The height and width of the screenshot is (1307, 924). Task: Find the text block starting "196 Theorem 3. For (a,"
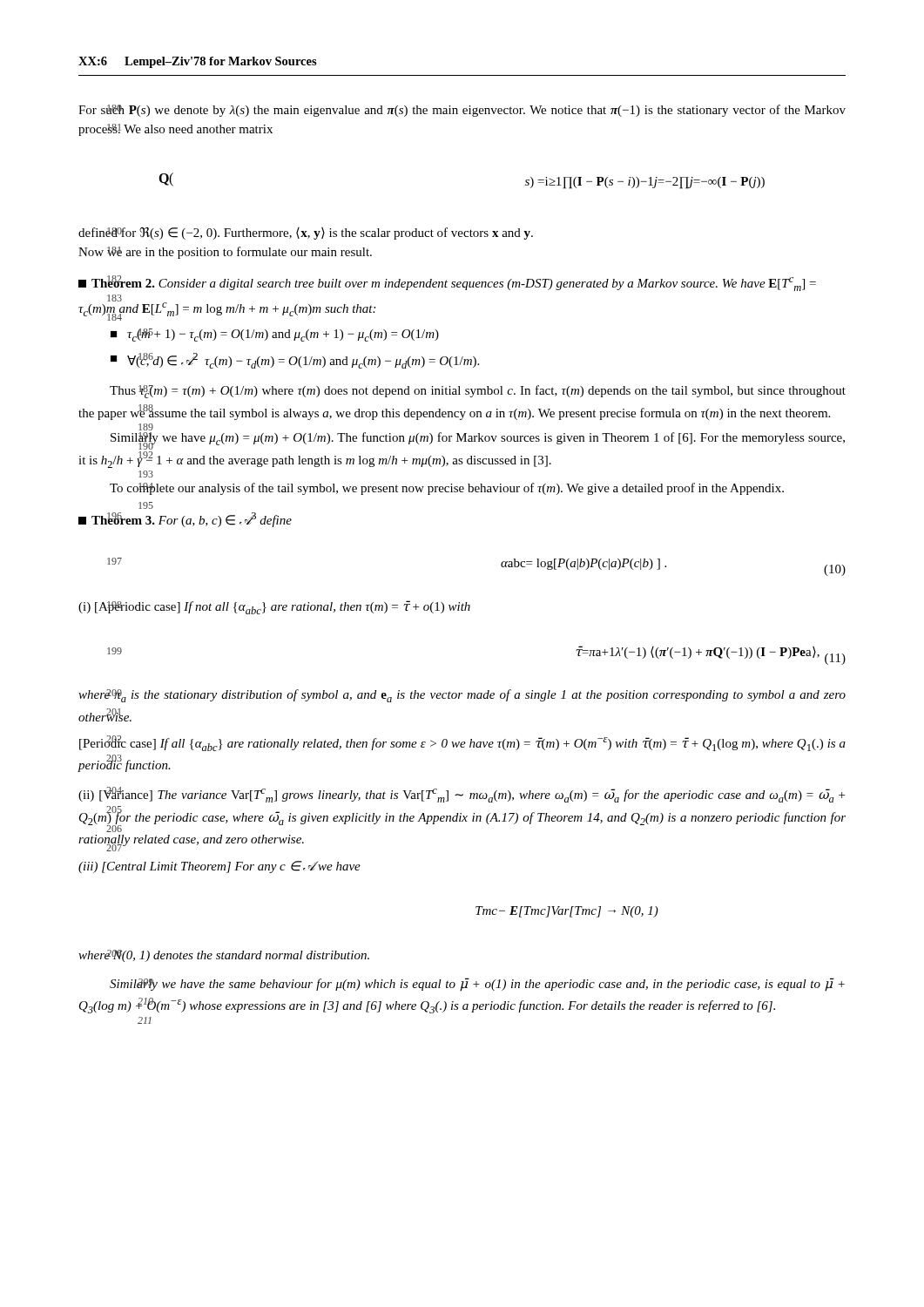[185, 518]
